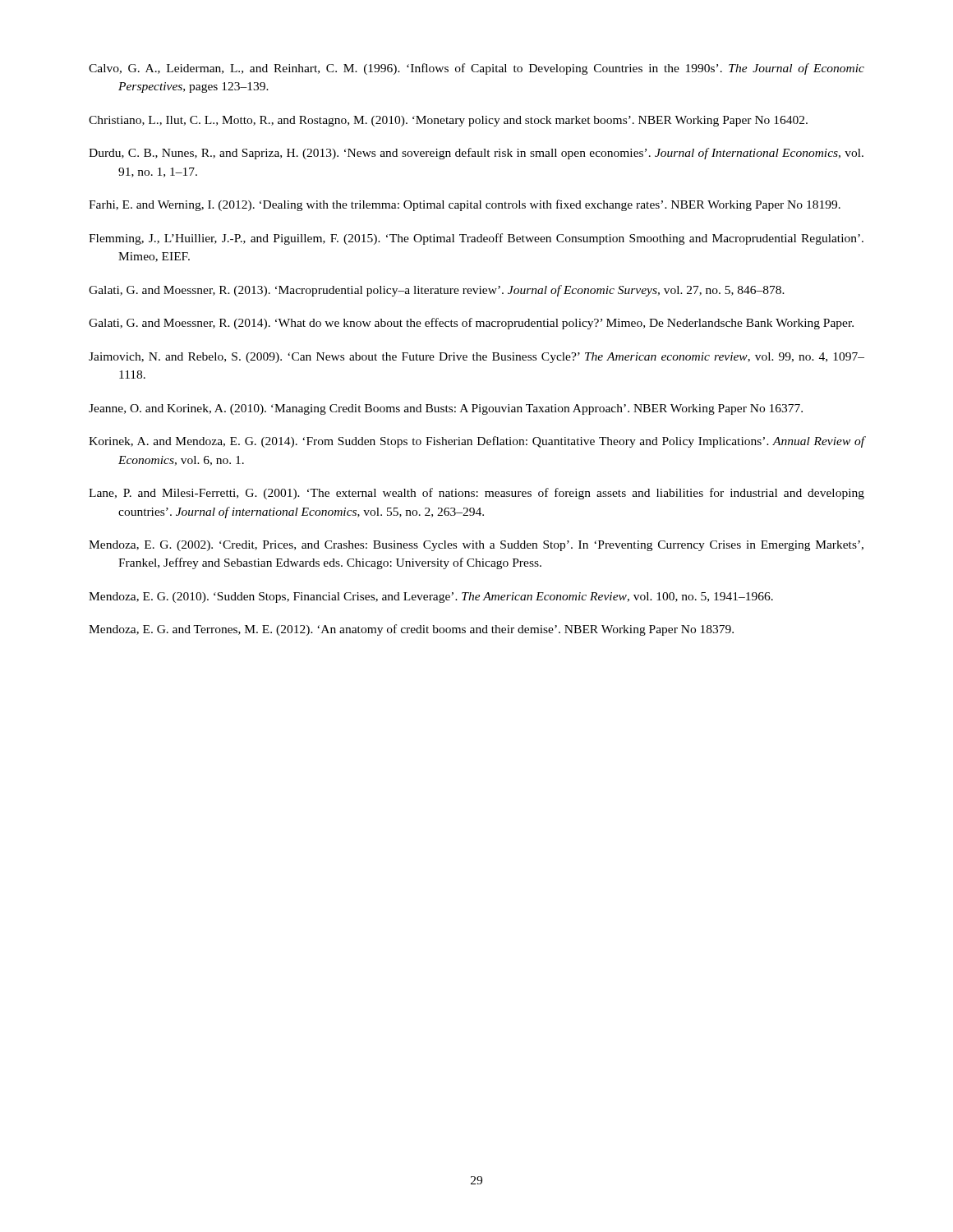Find the element starting "Mendoza, E. G. (2002). ‘Credit, Prices, and"

tap(476, 553)
